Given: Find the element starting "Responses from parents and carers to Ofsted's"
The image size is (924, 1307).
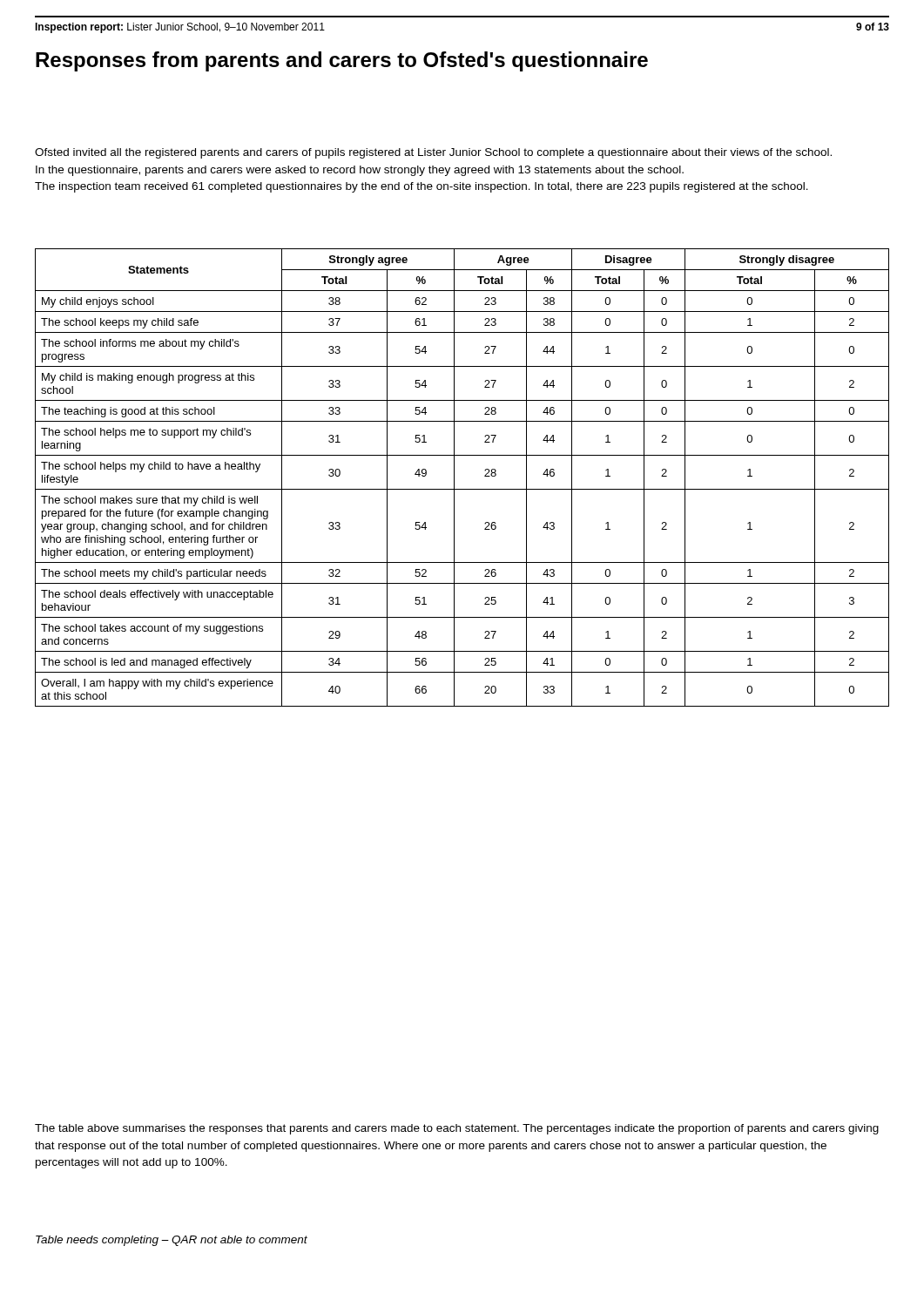Looking at the screenshot, I should (342, 60).
